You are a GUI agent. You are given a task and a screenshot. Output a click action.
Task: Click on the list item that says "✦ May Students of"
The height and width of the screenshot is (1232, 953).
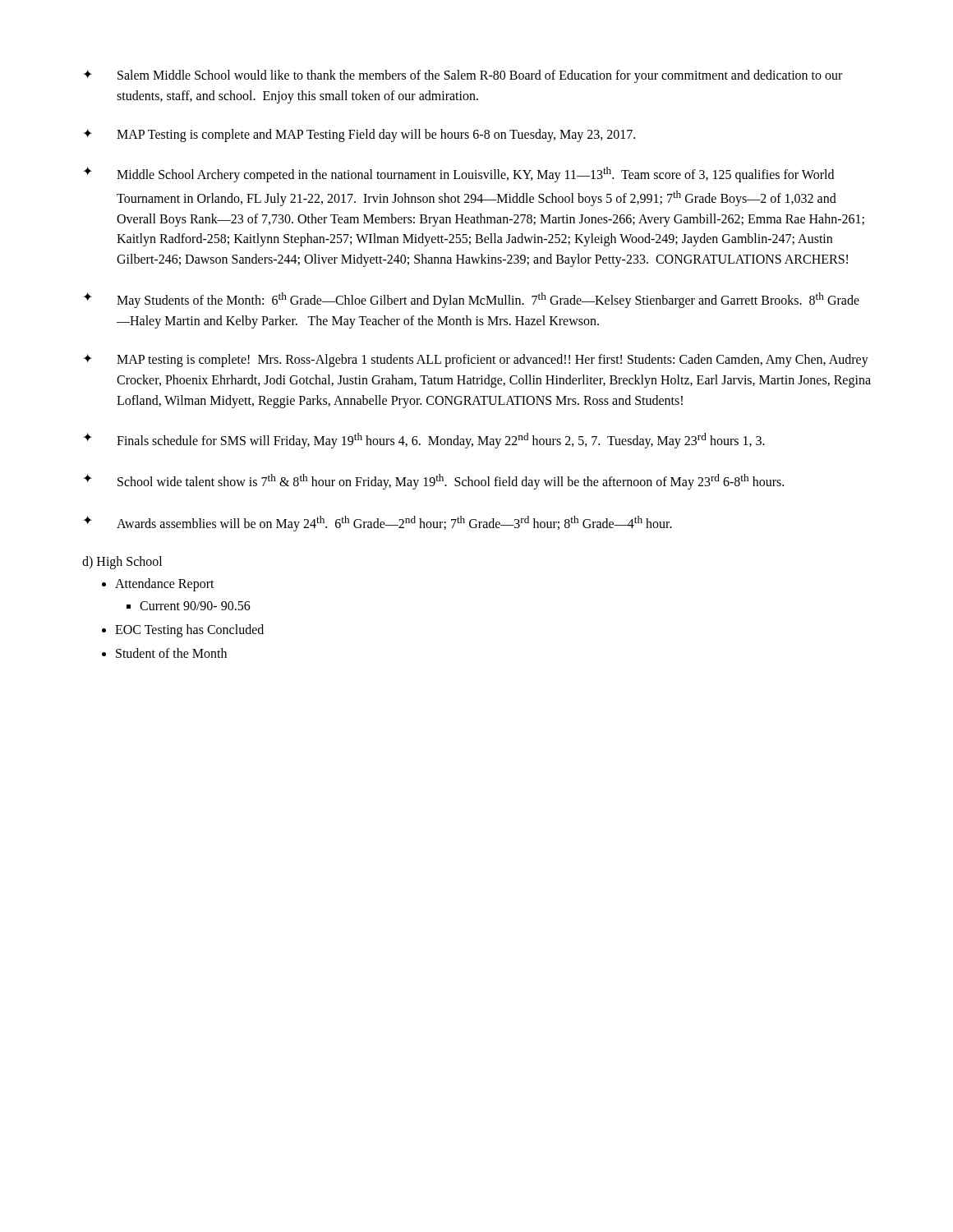click(x=476, y=310)
